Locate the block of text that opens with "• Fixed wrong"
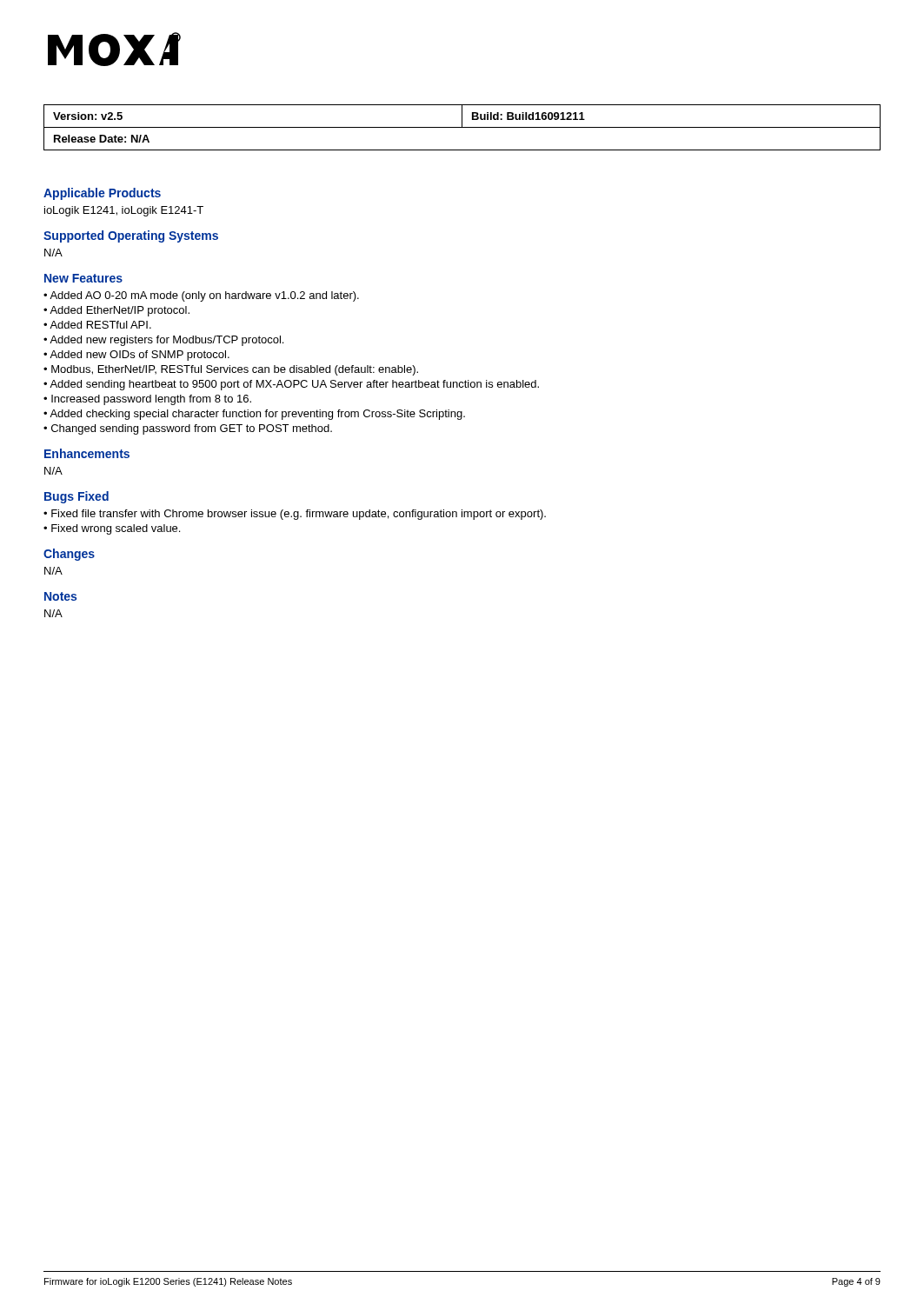 pyautogui.click(x=112, y=528)
